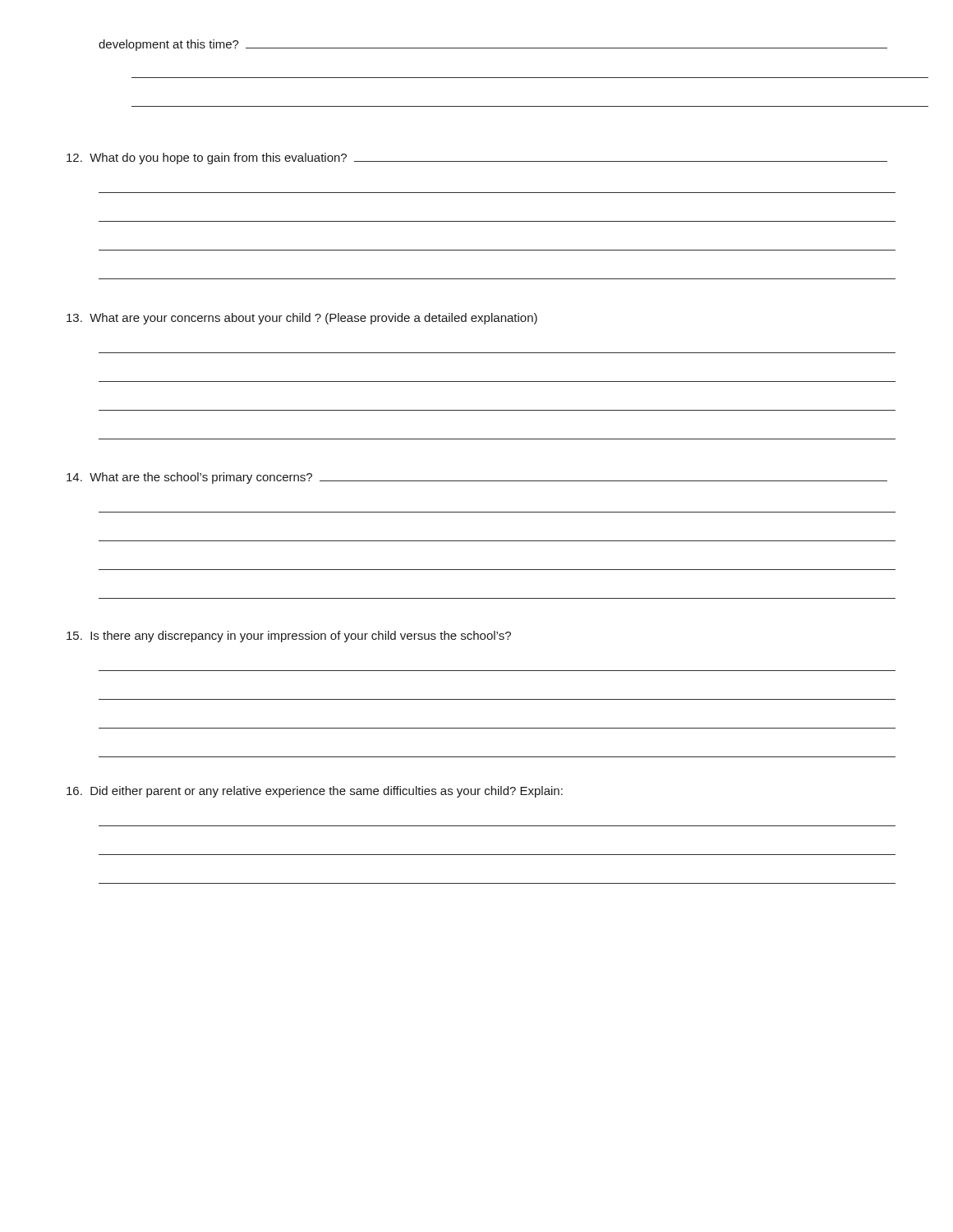Point to the block beginning "16. Did either parent"
Screen dimensions: 1232x953
point(476,834)
